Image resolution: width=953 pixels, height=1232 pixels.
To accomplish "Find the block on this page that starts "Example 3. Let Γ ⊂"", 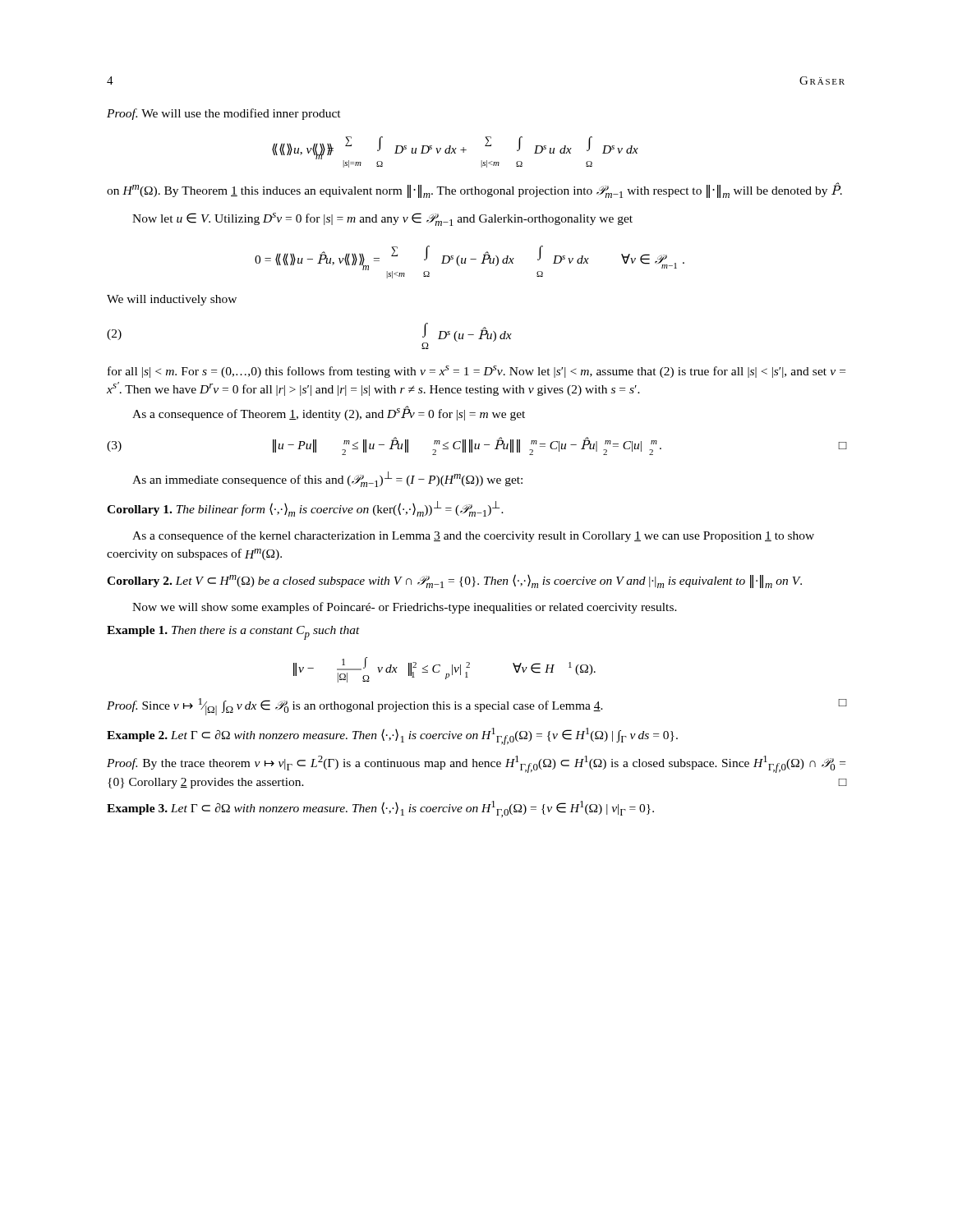I will click(x=381, y=808).
